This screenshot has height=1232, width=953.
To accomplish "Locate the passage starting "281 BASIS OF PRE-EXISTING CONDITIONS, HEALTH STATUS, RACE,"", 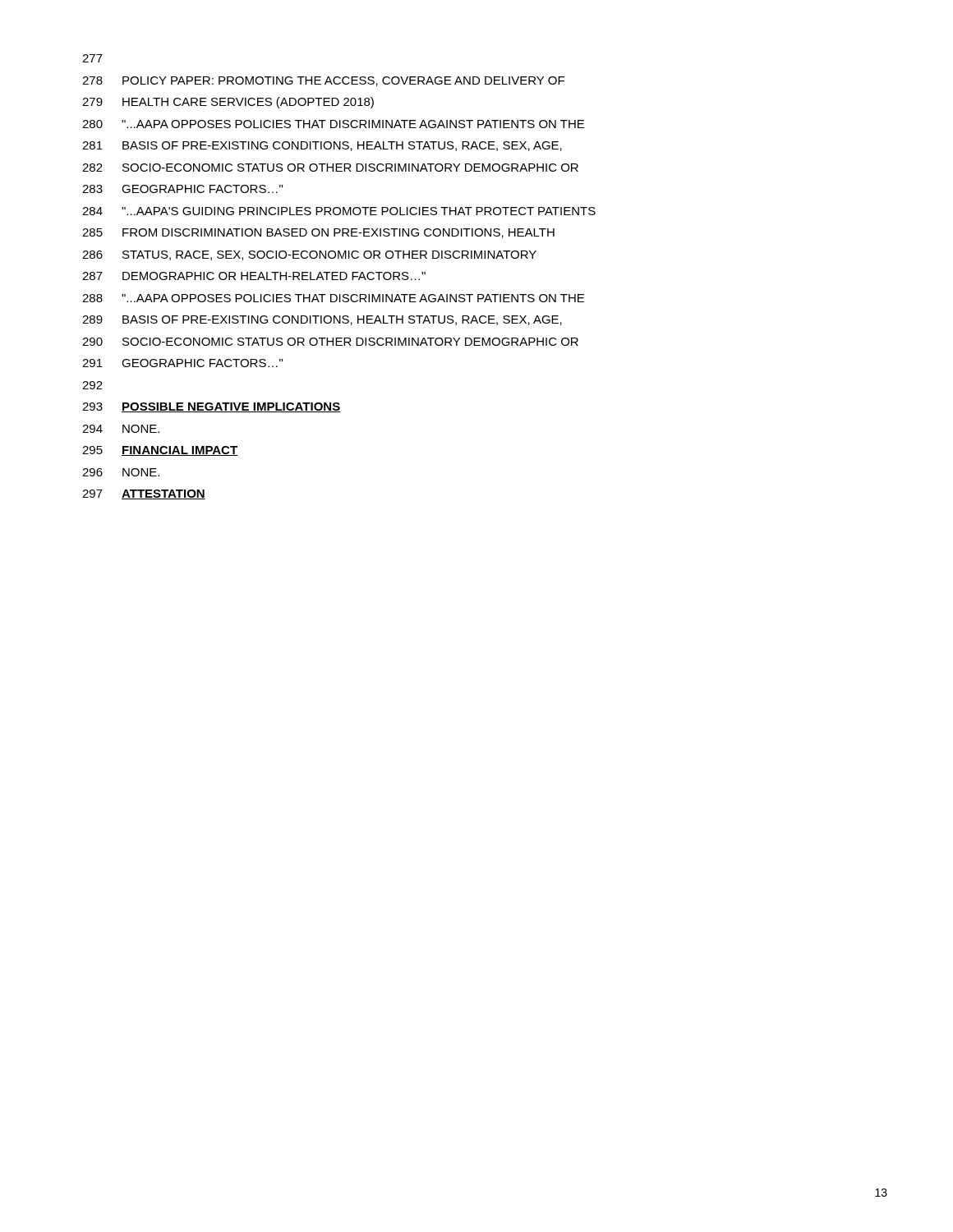I will tap(485, 146).
